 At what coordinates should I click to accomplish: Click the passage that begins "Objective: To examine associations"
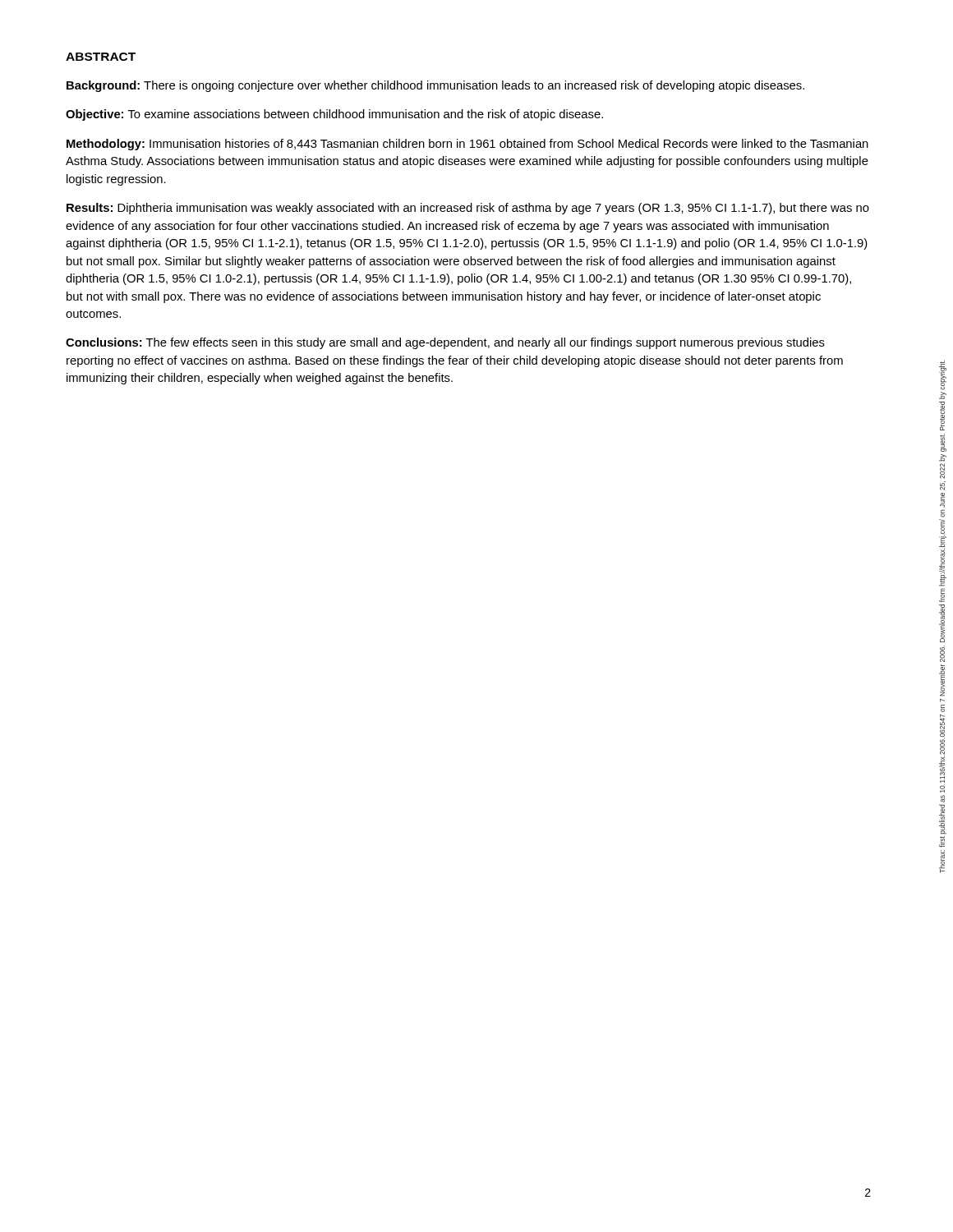[335, 115]
